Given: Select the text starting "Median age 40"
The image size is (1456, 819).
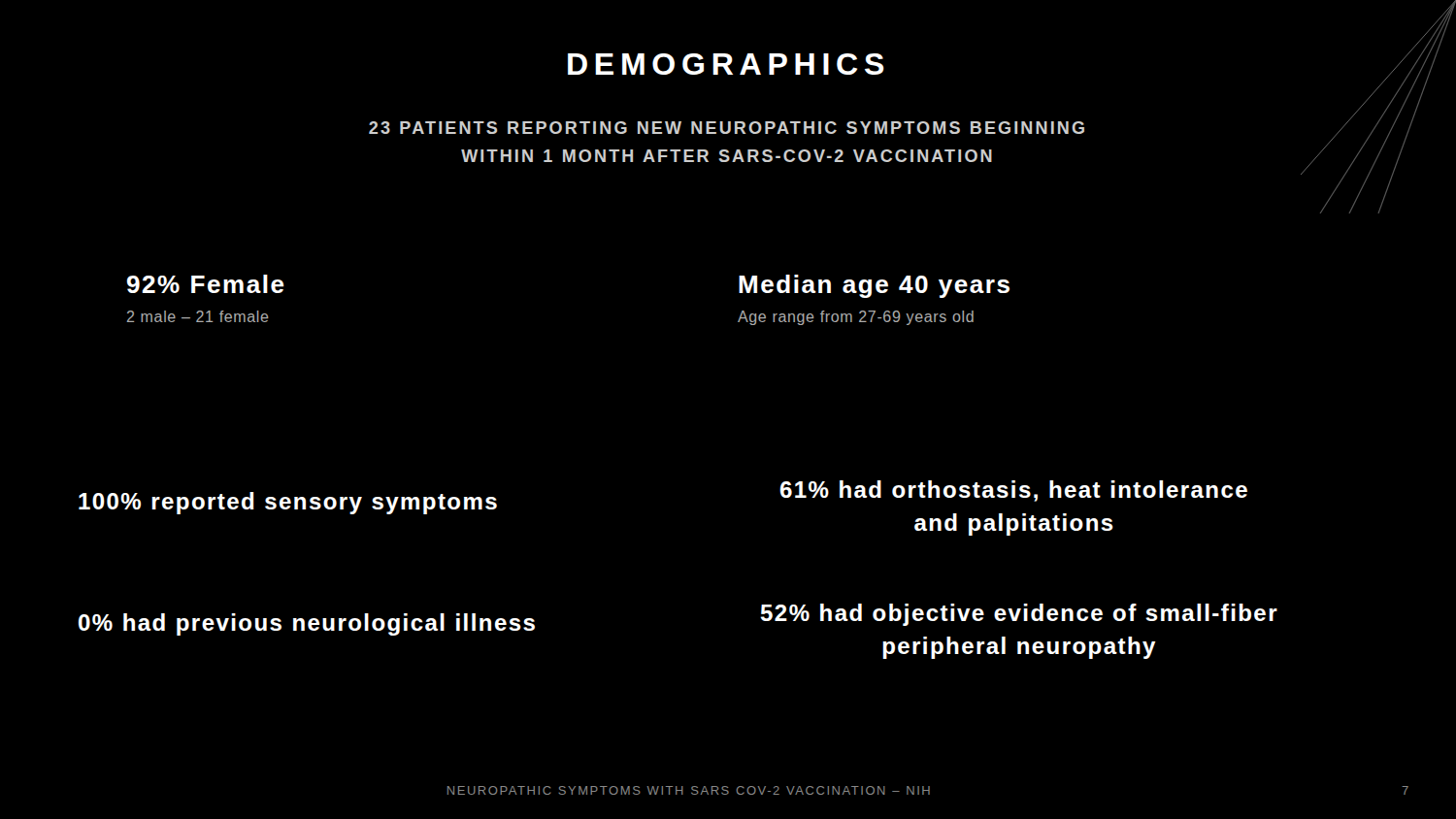Looking at the screenshot, I should 875,285.
